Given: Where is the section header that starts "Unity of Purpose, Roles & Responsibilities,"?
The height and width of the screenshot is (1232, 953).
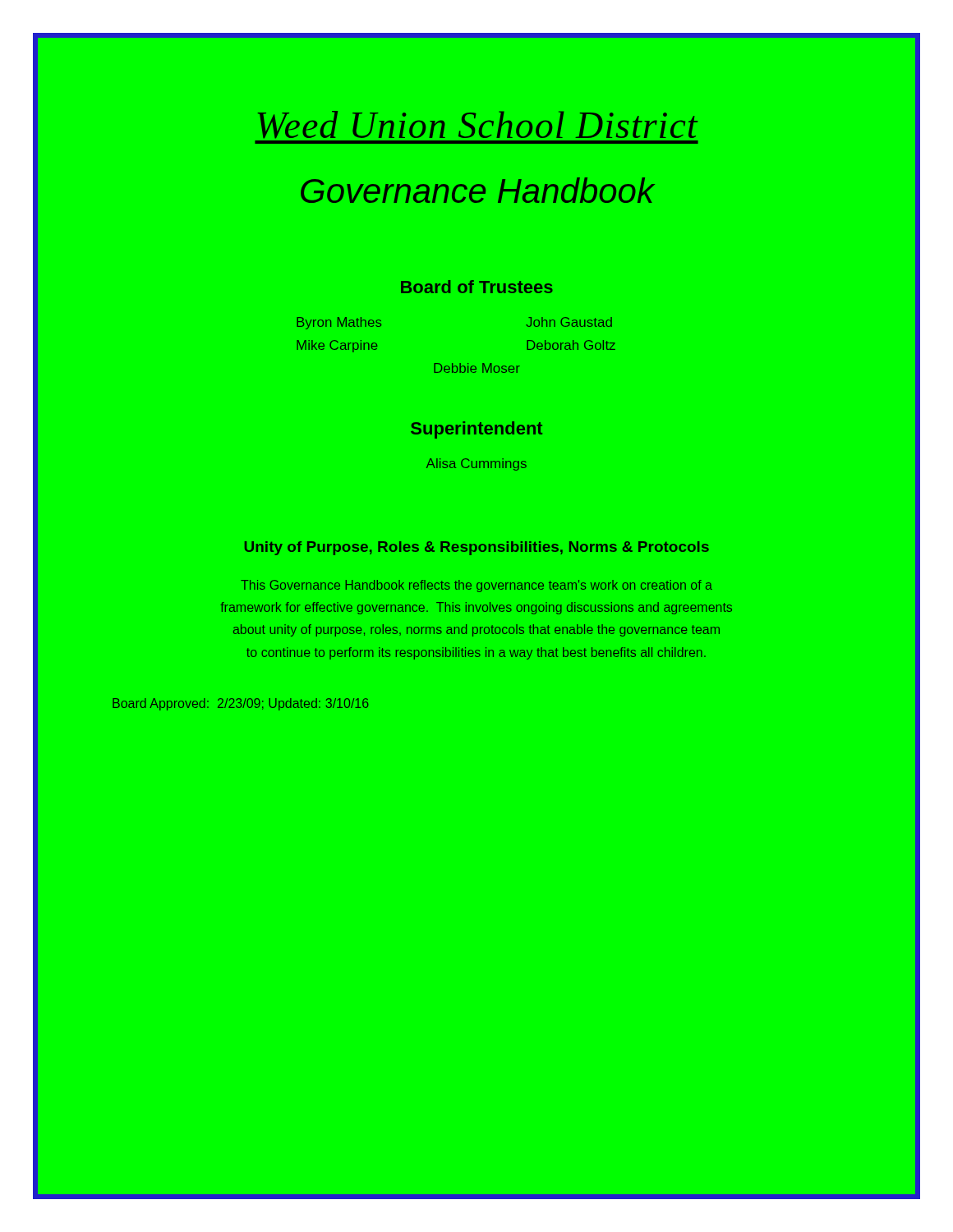Looking at the screenshot, I should [476, 547].
